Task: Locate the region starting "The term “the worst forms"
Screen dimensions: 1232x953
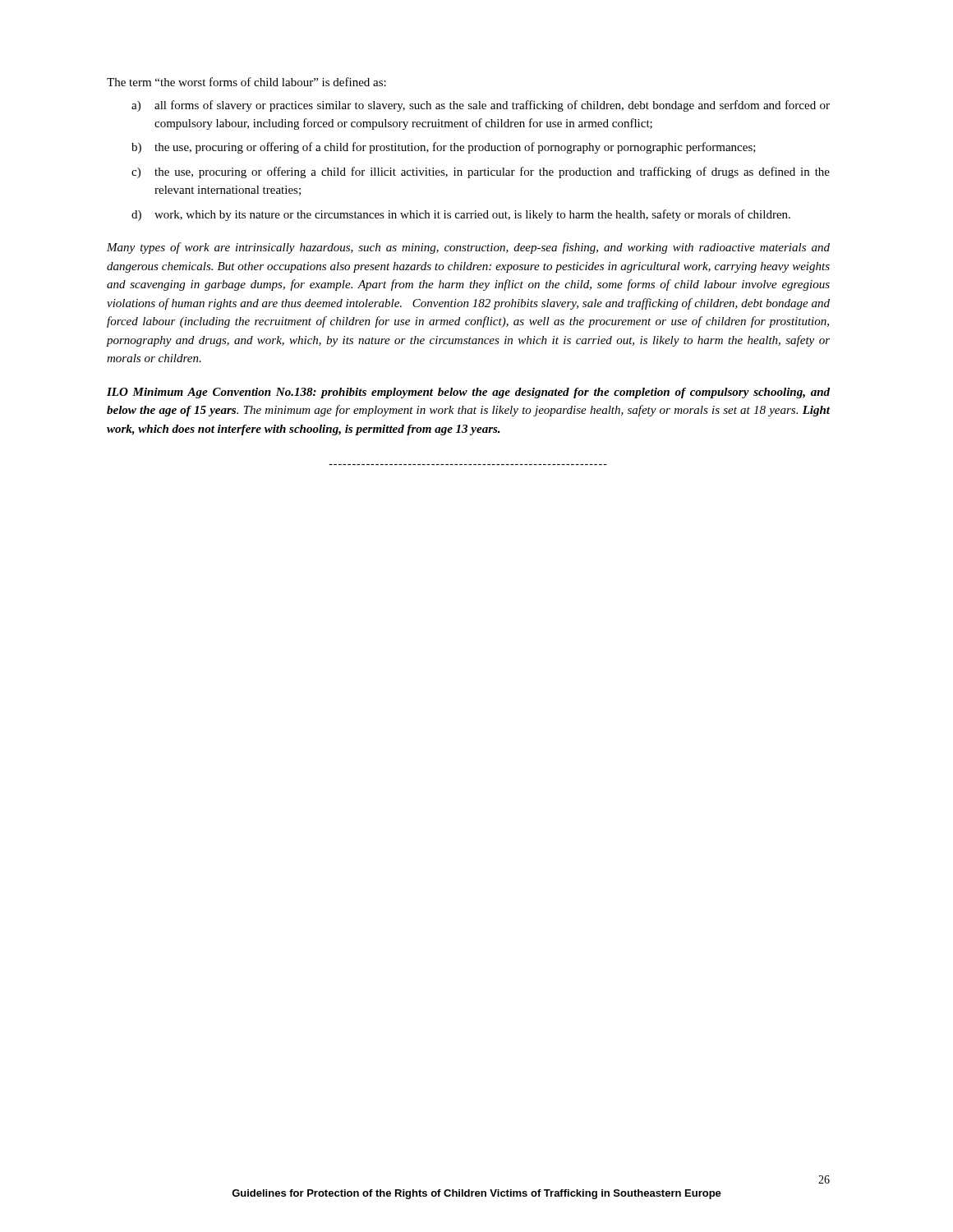Action: 247,82
